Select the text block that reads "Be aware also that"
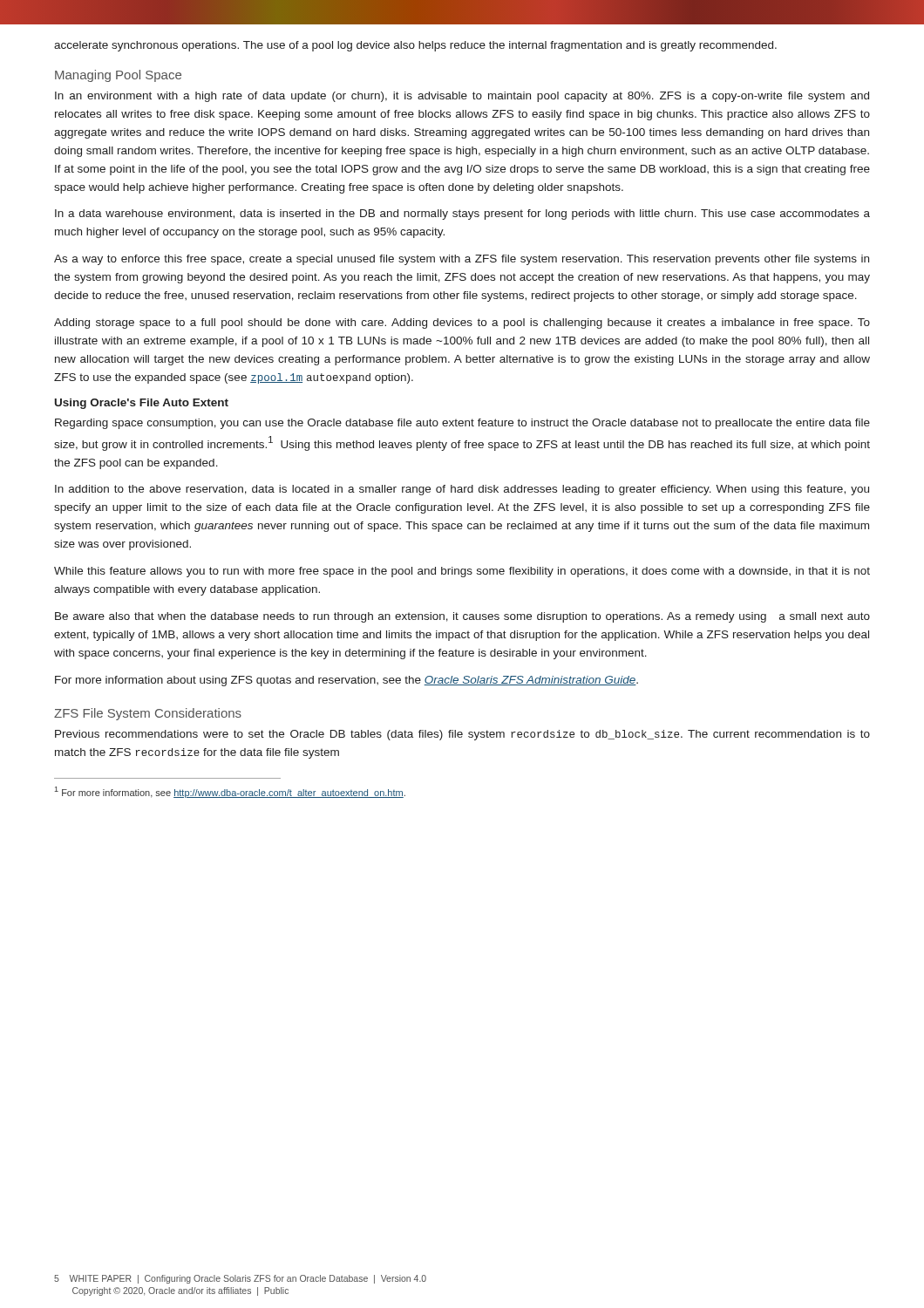 [x=462, y=634]
